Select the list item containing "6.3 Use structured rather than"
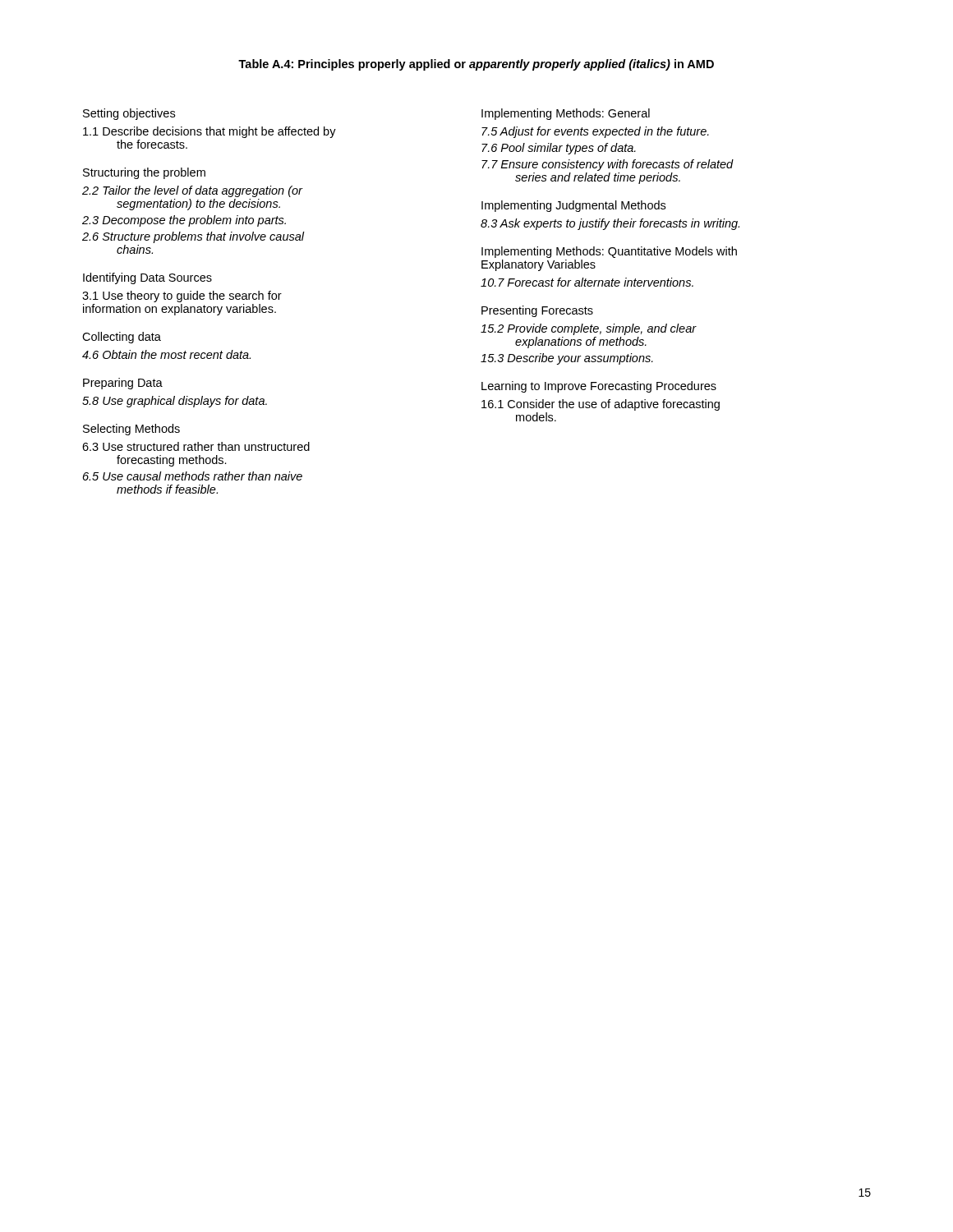Screen dimensions: 1232x953 (269, 453)
